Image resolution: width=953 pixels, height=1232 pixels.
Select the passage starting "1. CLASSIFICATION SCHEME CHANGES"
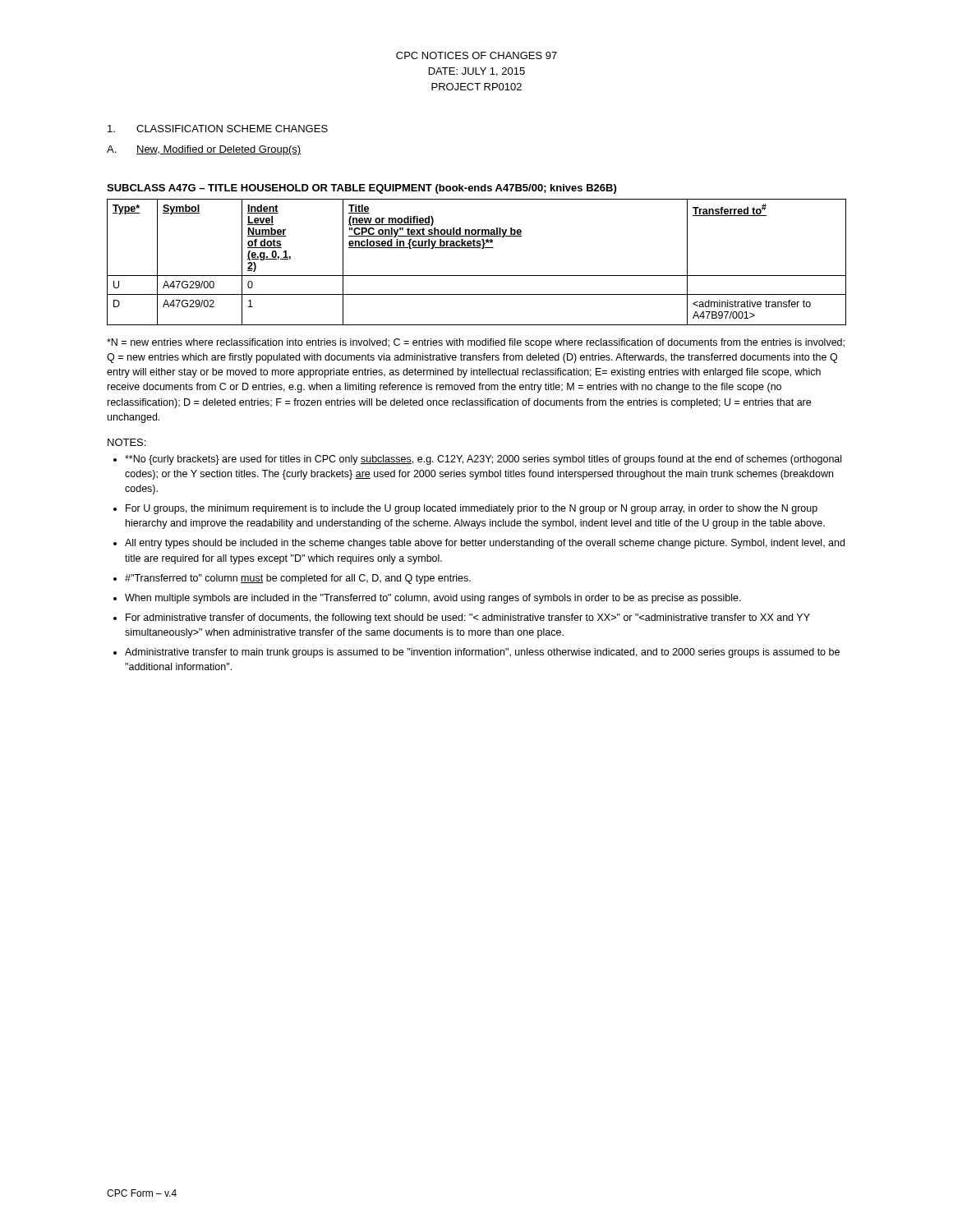(217, 128)
